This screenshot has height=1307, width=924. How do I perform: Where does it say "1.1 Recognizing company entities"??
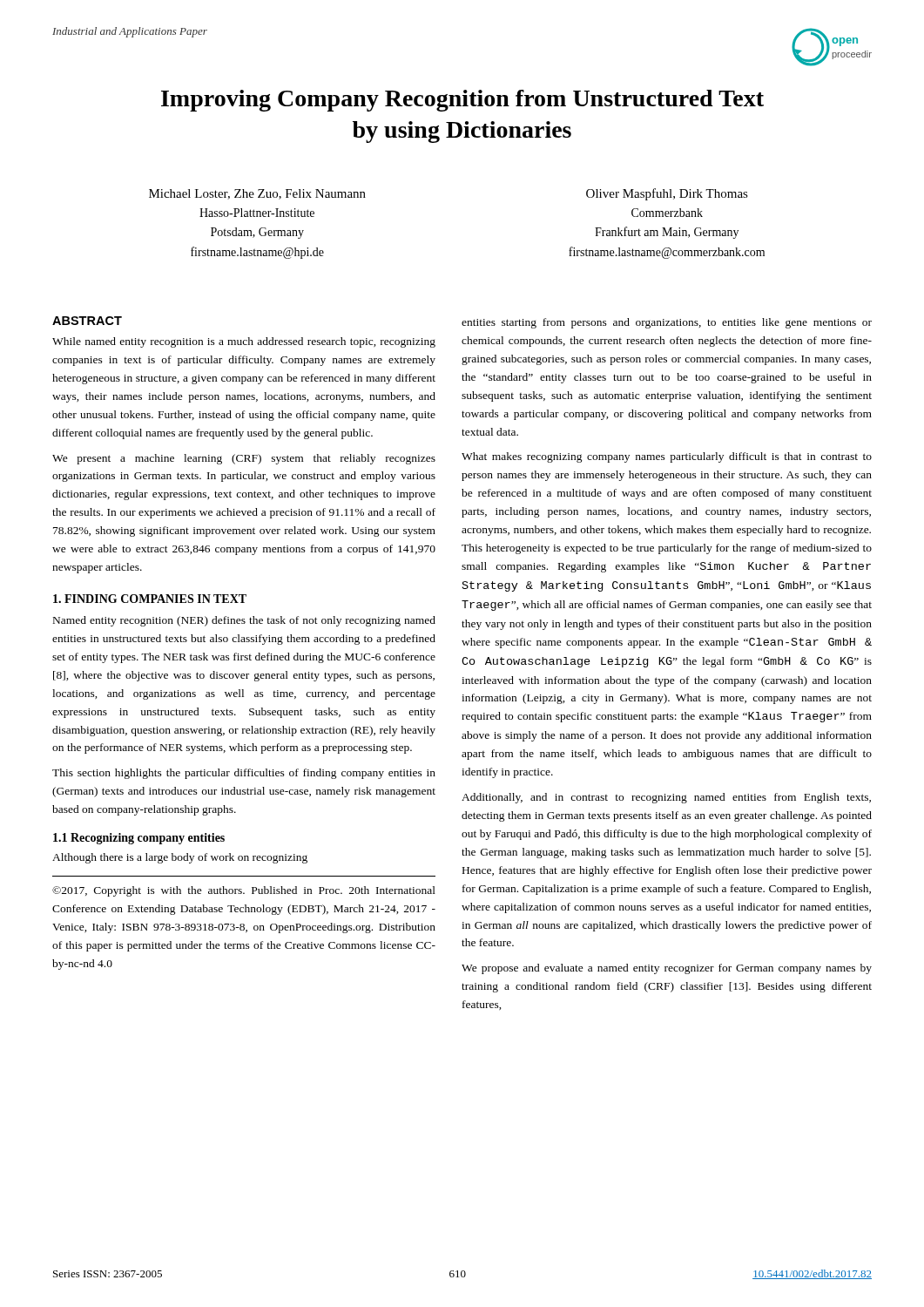point(139,838)
